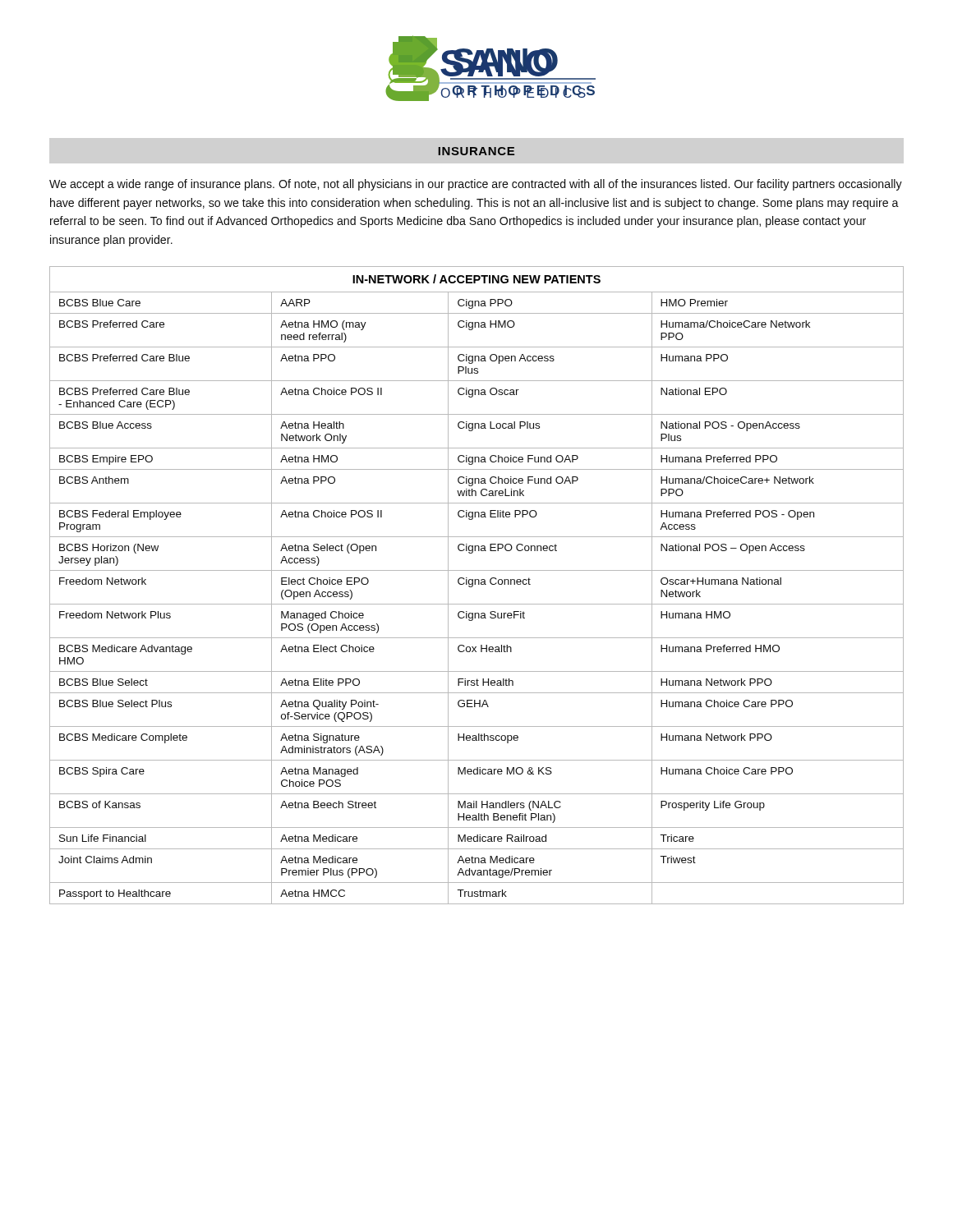This screenshot has width=953, height=1232.
Task: Select the table that reads "Humana Choice Care PPO"
Action: 476,585
